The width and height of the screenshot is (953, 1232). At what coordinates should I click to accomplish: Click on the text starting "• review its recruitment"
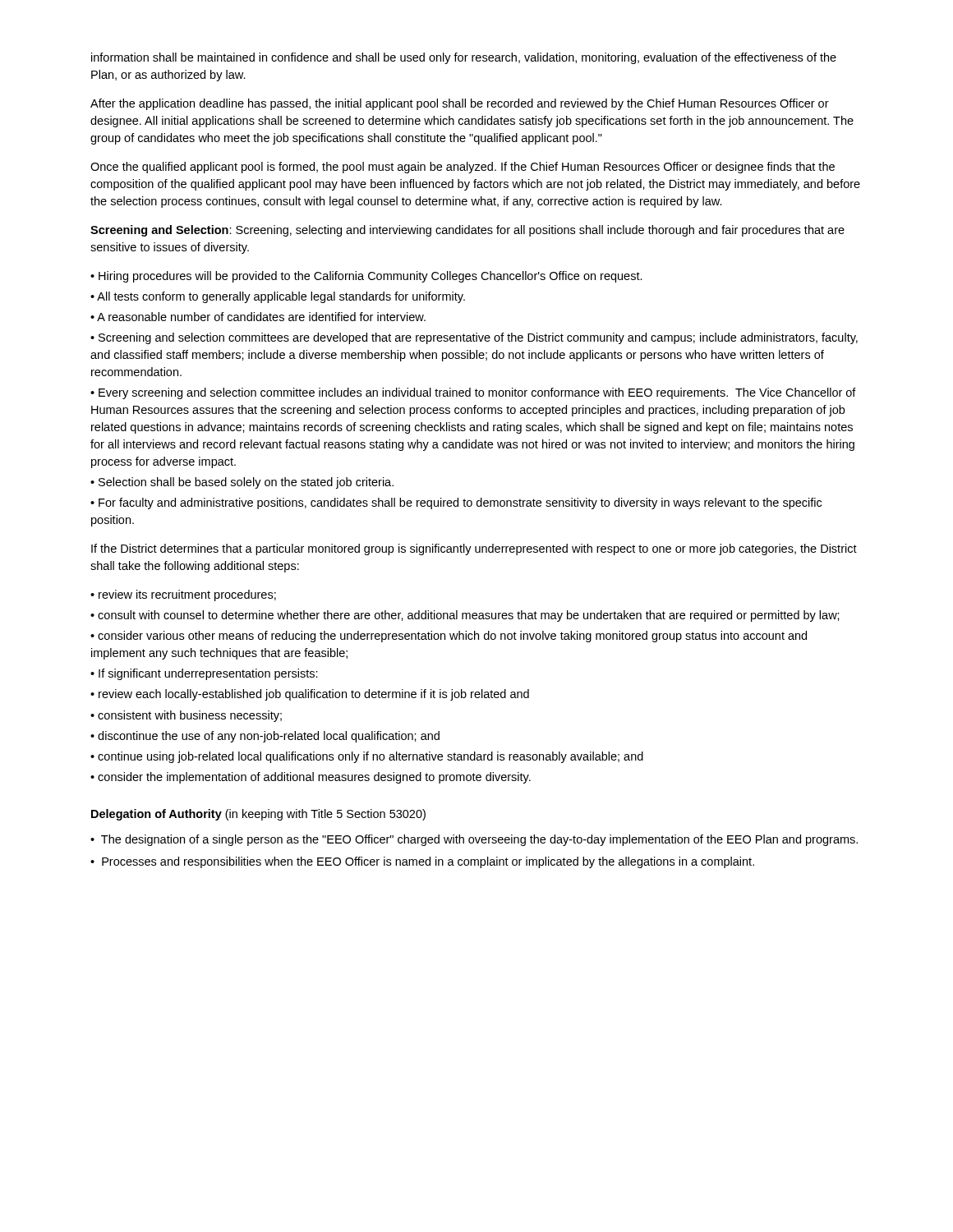tap(183, 595)
